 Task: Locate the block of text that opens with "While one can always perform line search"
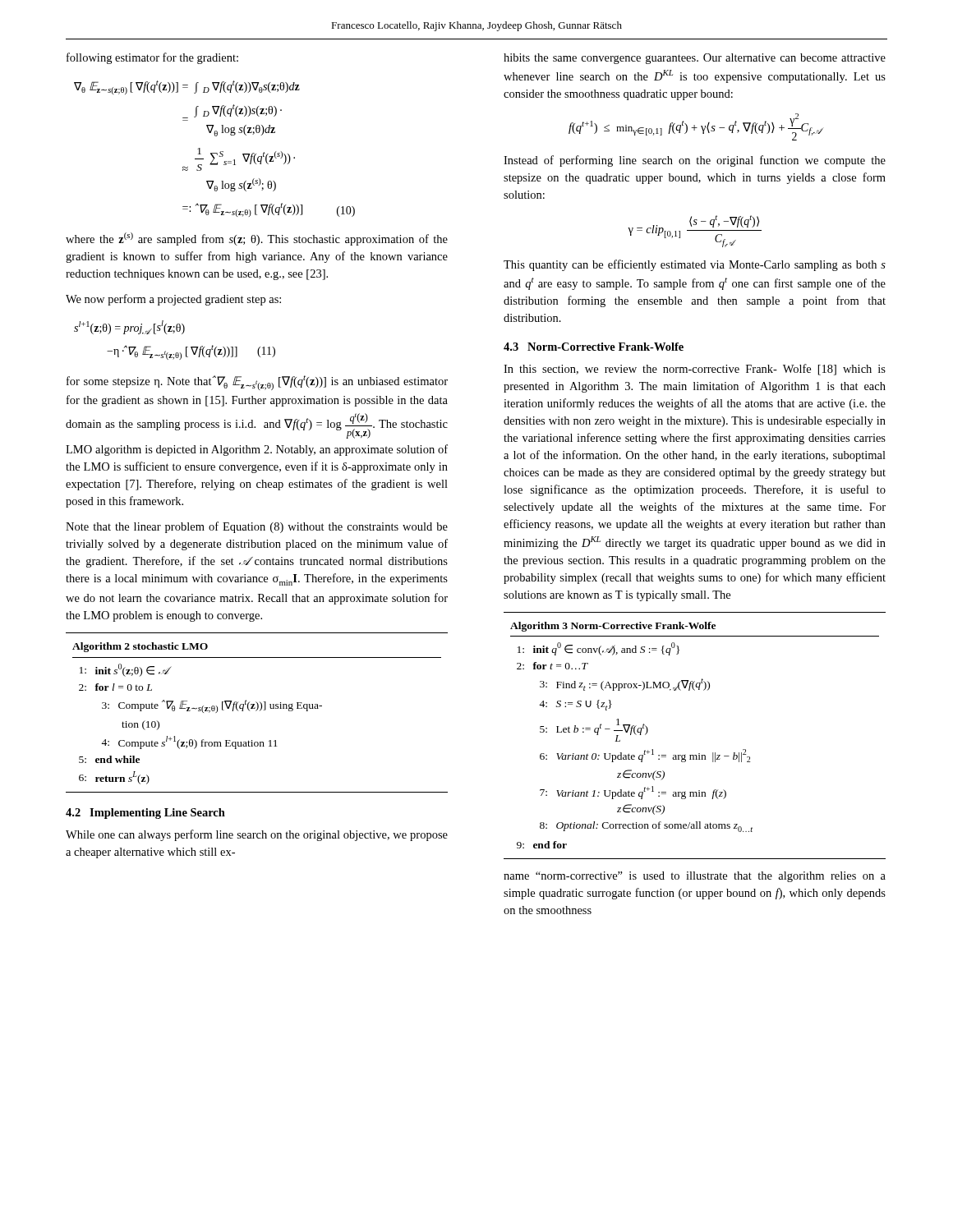257,843
